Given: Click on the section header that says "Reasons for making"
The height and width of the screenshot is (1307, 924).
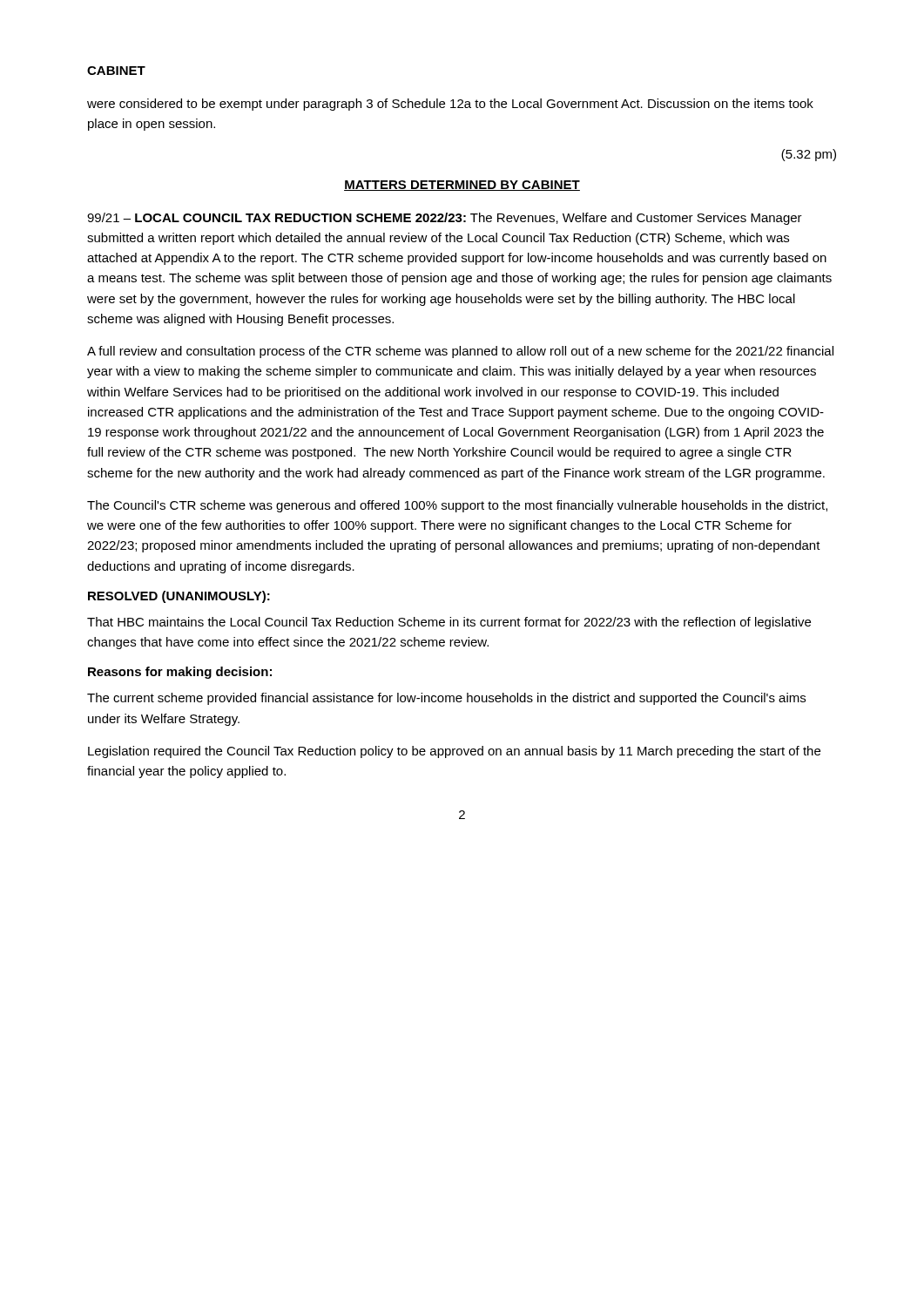Looking at the screenshot, I should tap(180, 672).
